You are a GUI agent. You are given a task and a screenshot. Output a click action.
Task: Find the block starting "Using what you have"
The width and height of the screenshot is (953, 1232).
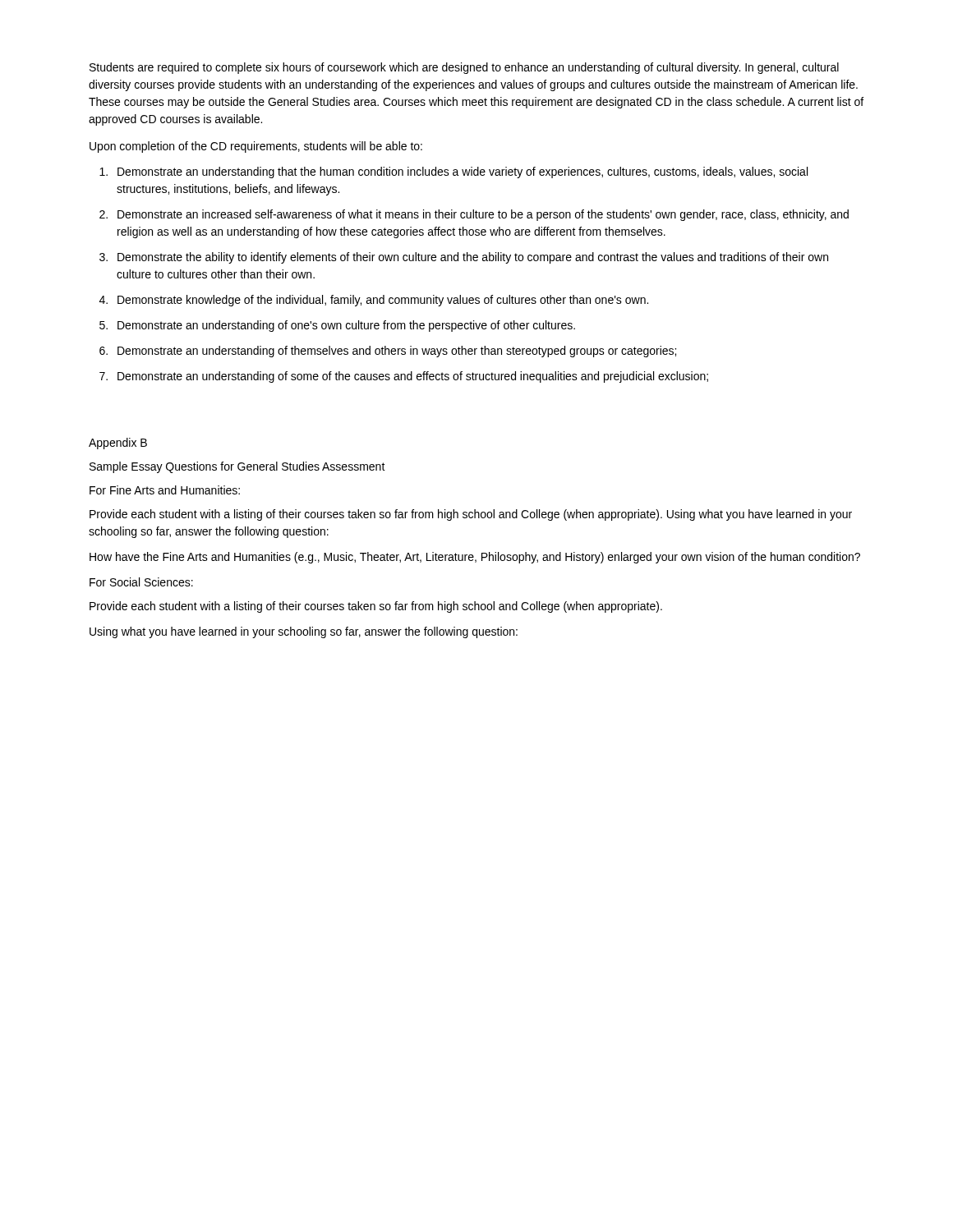click(x=304, y=632)
